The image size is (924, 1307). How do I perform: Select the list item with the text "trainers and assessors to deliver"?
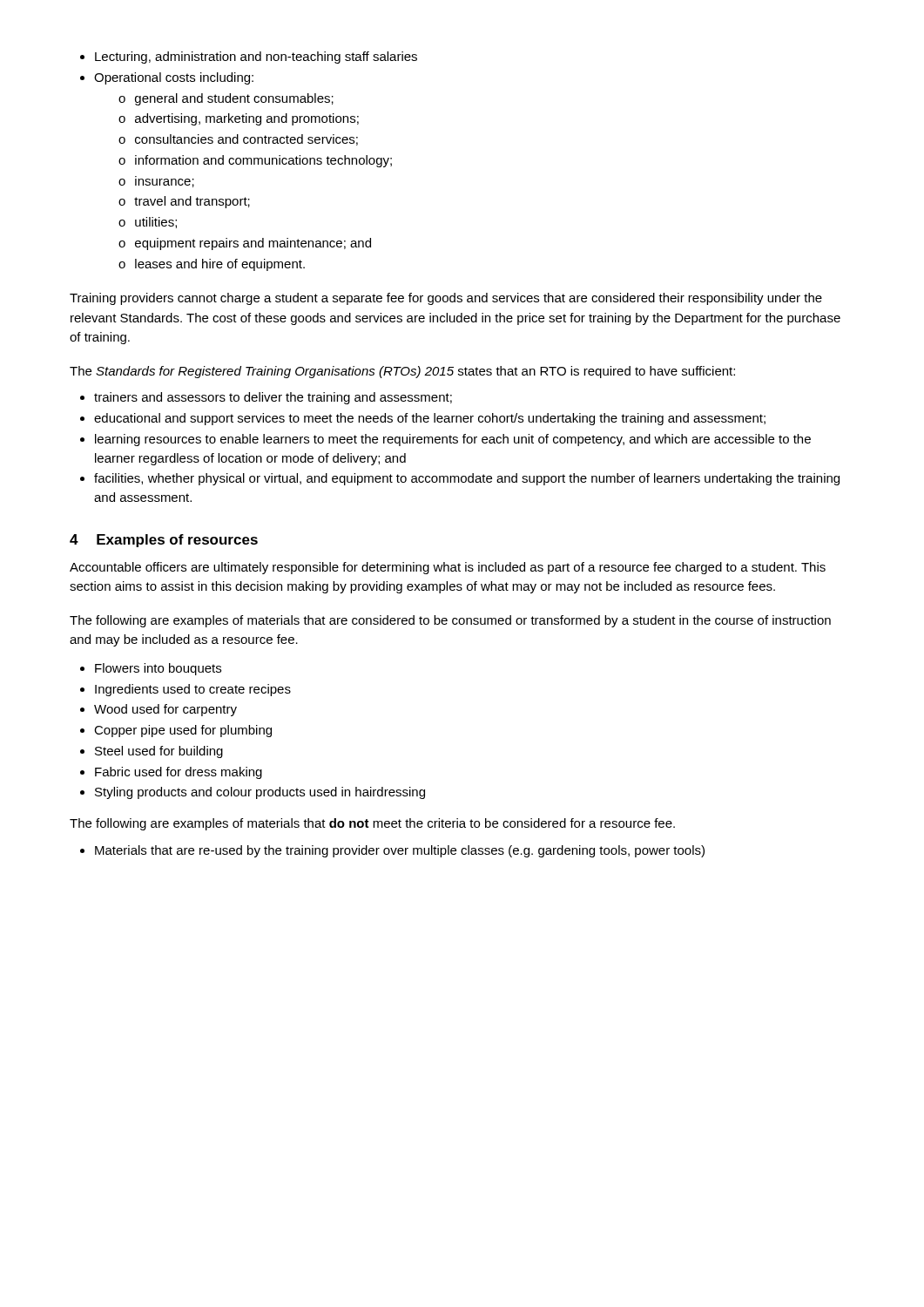pos(462,447)
